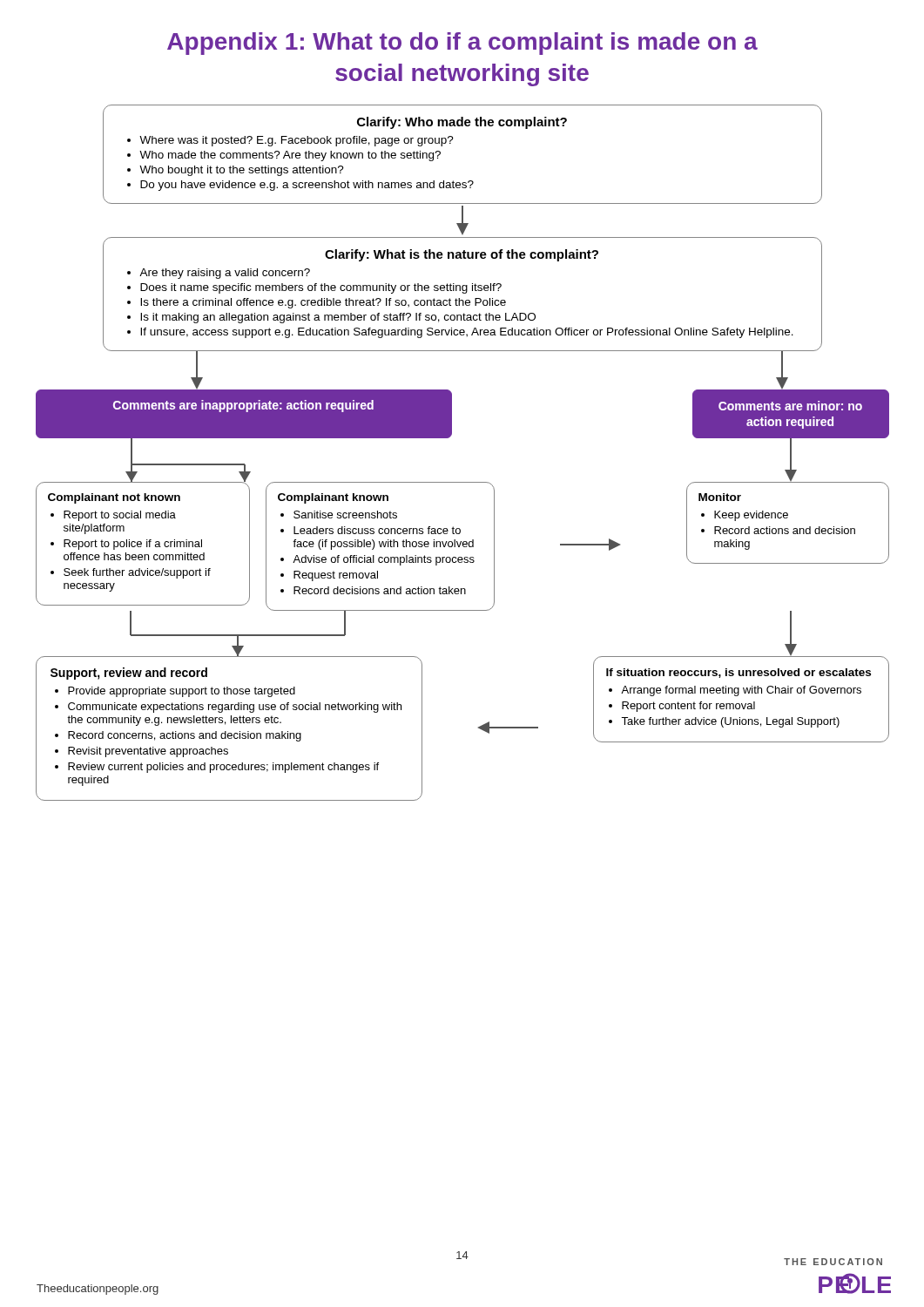This screenshot has height=1307, width=924.
Task: Click the title that begins "Appendix 1: What to"
Action: tap(462, 57)
